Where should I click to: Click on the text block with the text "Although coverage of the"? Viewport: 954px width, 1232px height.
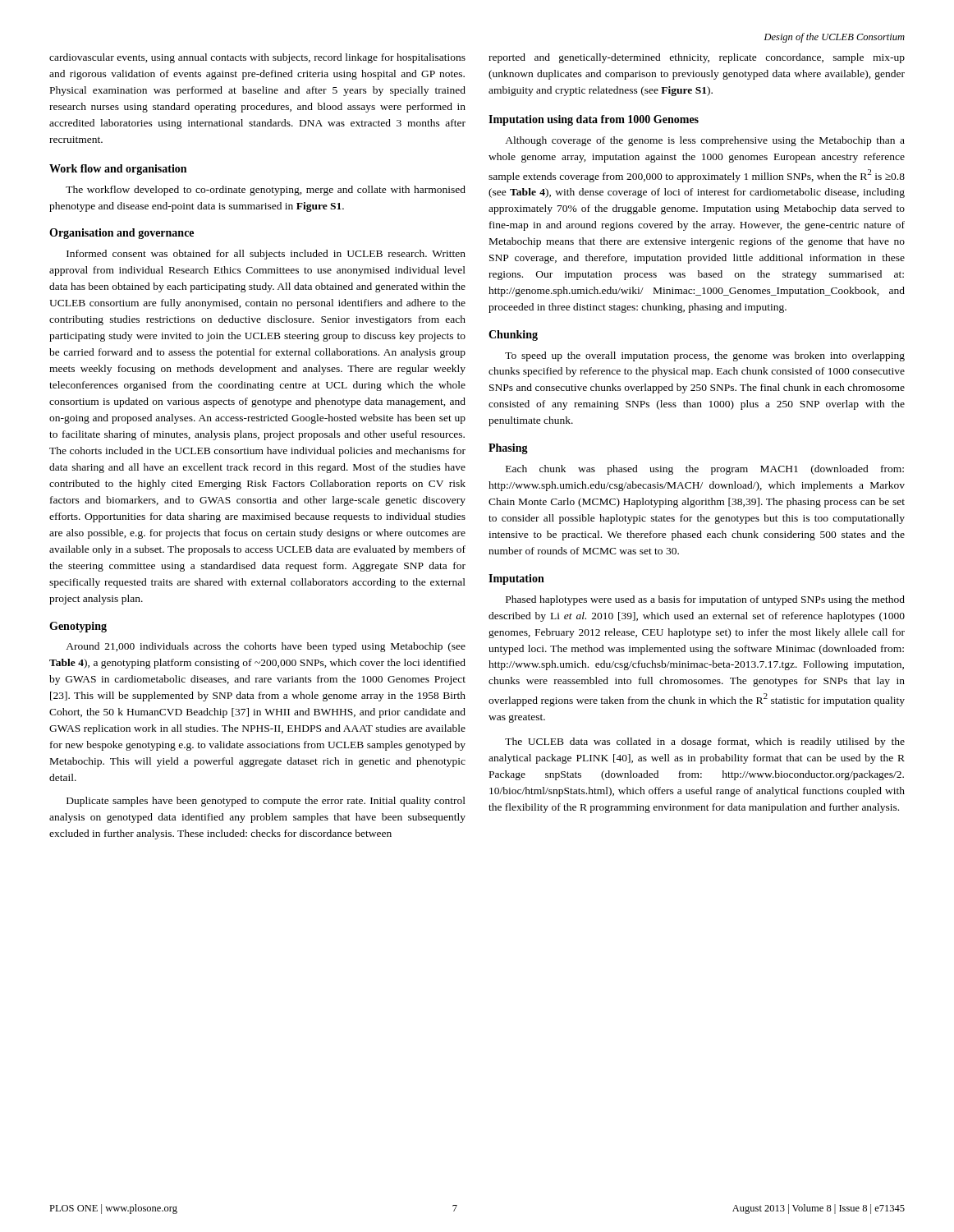point(697,224)
